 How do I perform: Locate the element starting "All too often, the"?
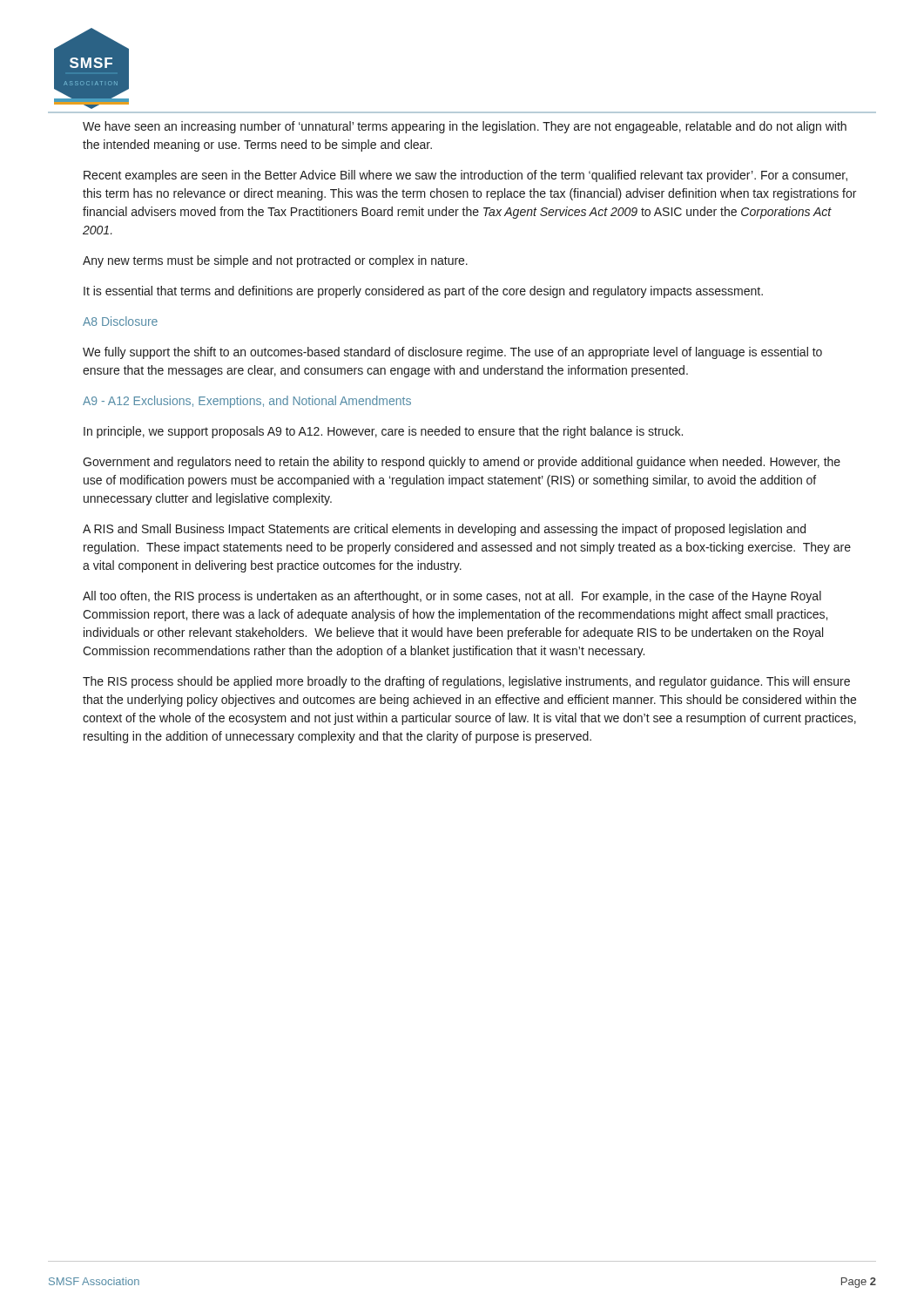471,624
